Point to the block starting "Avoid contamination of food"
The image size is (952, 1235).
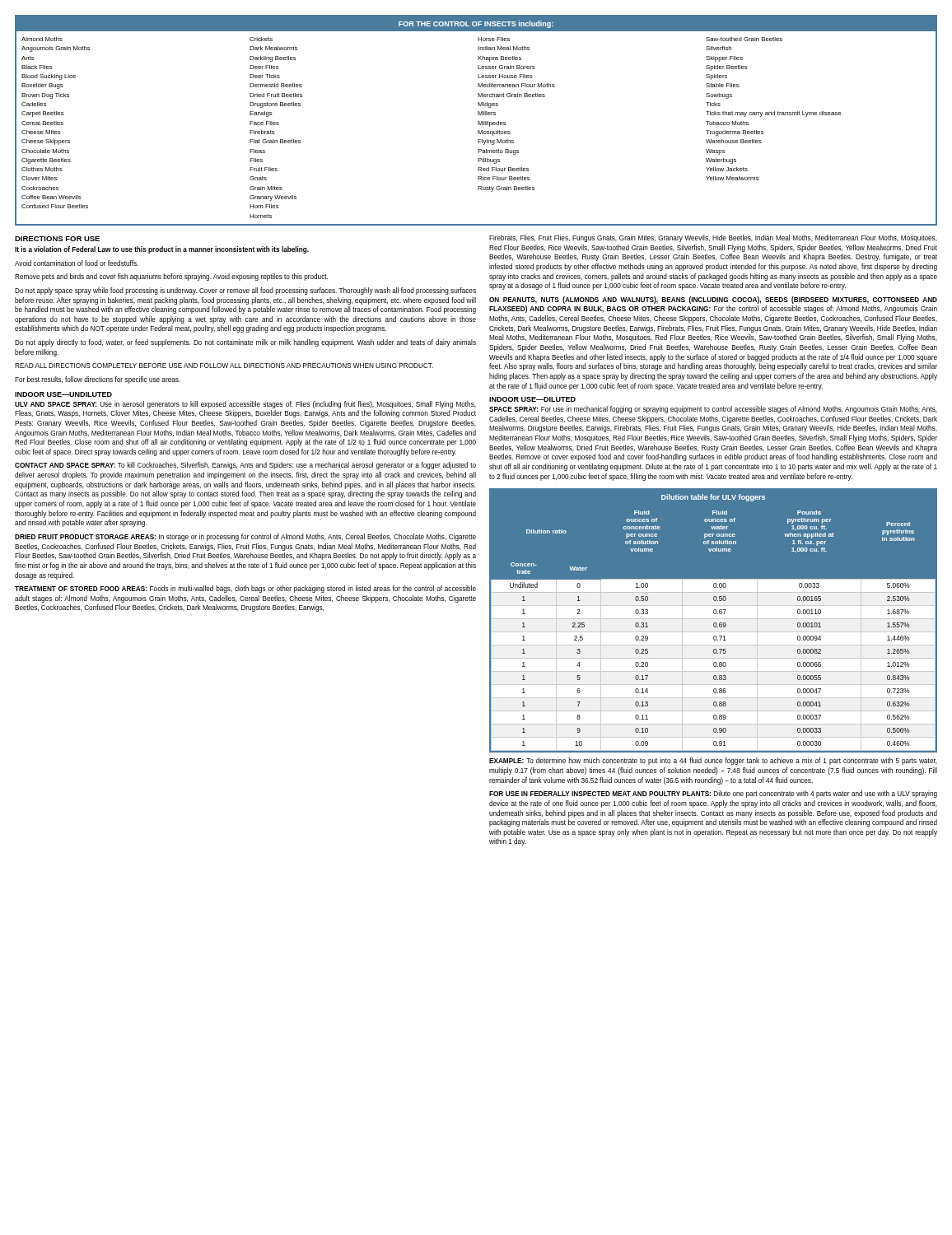click(x=77, y=264)
